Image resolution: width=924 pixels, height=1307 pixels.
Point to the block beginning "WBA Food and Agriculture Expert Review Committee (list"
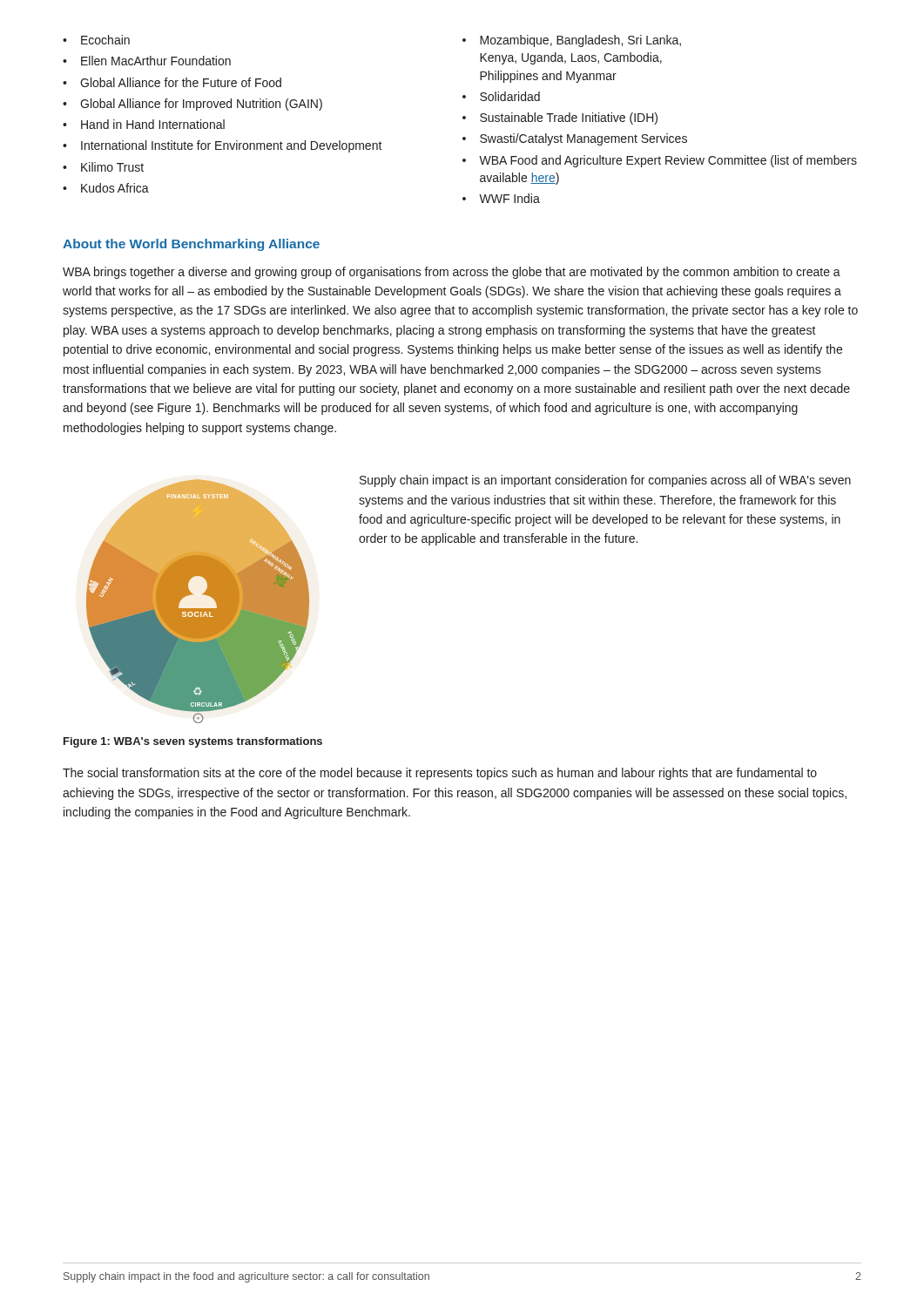point(668,169)
